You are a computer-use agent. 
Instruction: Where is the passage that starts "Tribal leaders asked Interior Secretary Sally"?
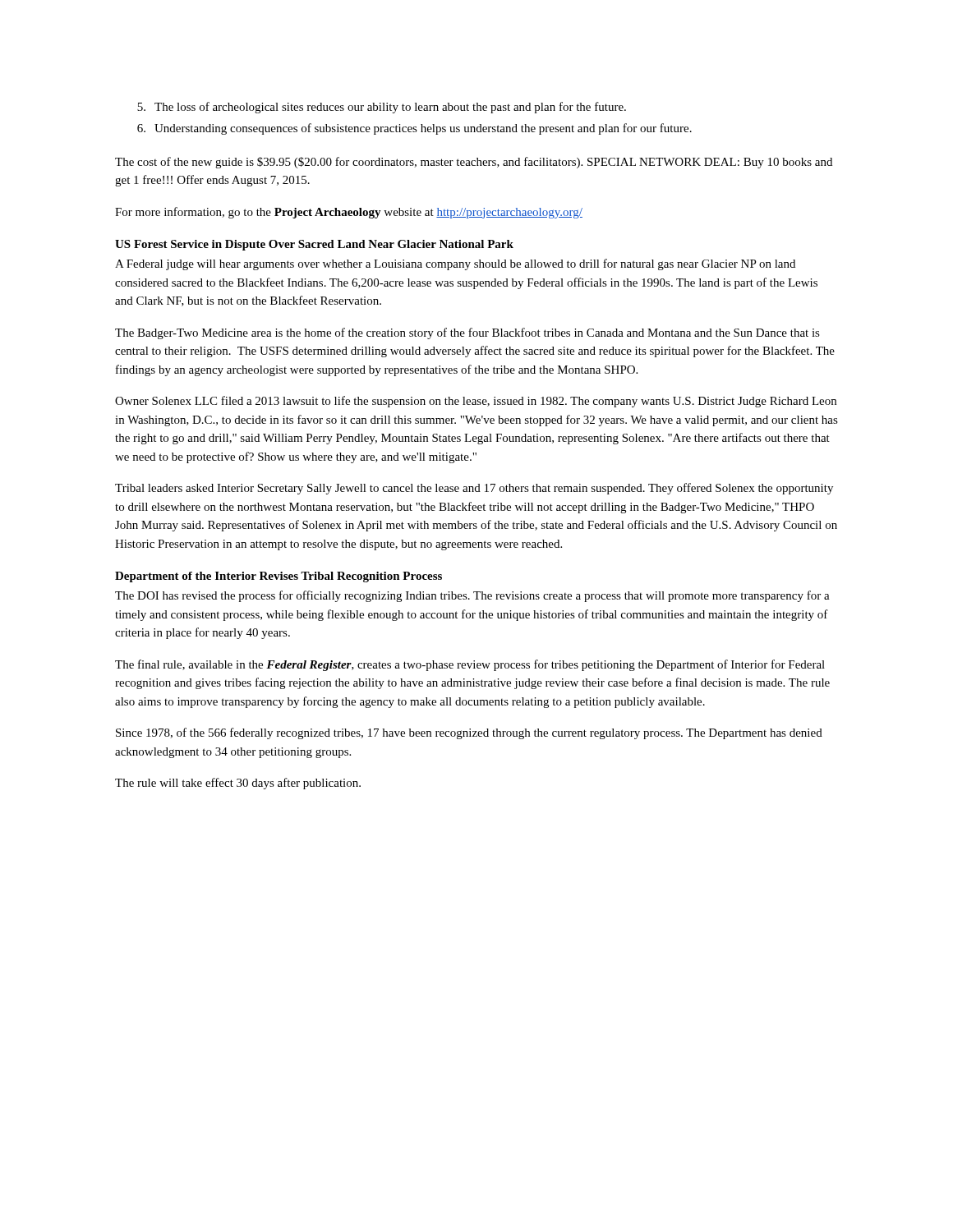(476, 516)
